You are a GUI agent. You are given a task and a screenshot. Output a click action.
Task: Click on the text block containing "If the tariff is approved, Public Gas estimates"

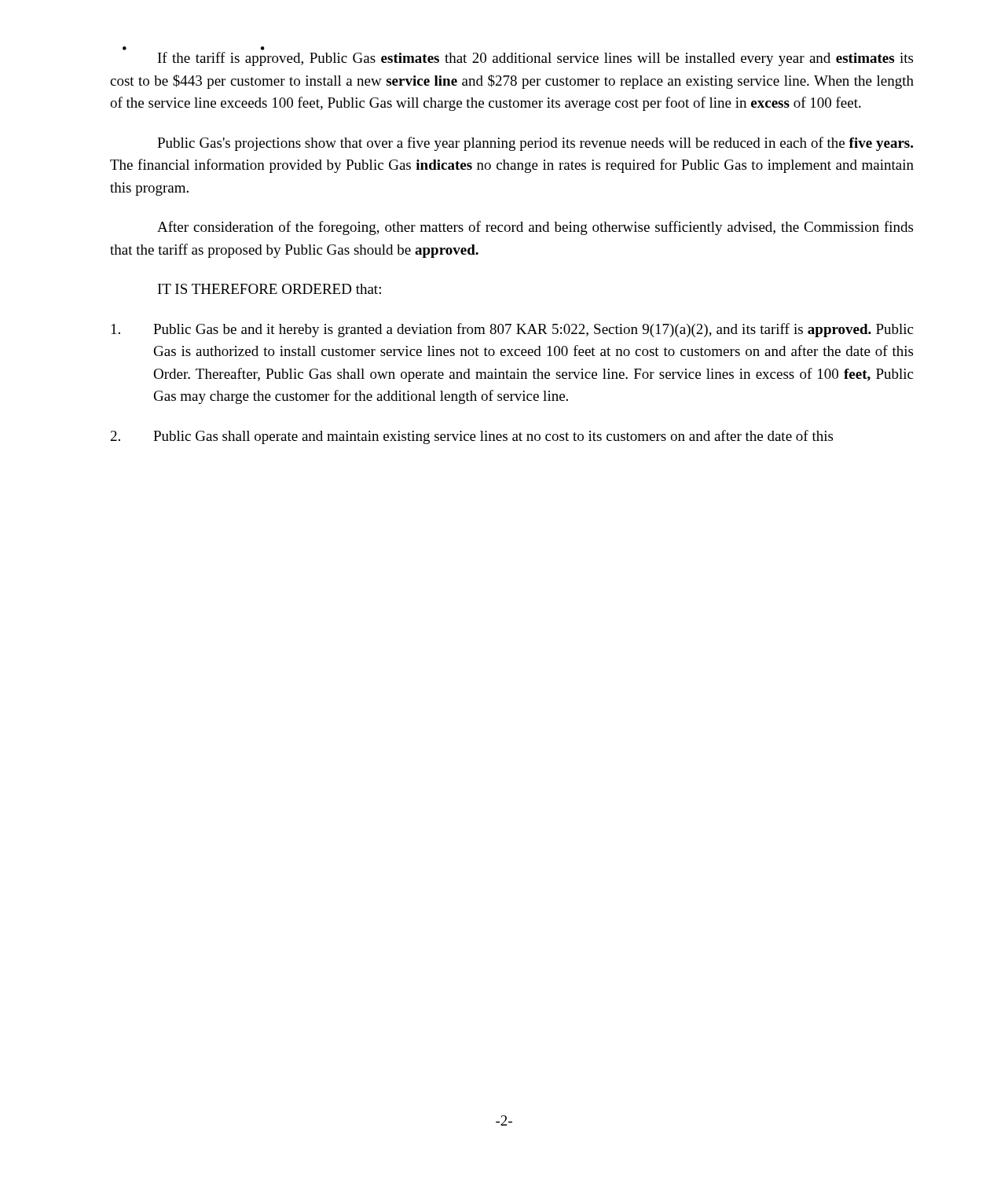click(512, 80)
